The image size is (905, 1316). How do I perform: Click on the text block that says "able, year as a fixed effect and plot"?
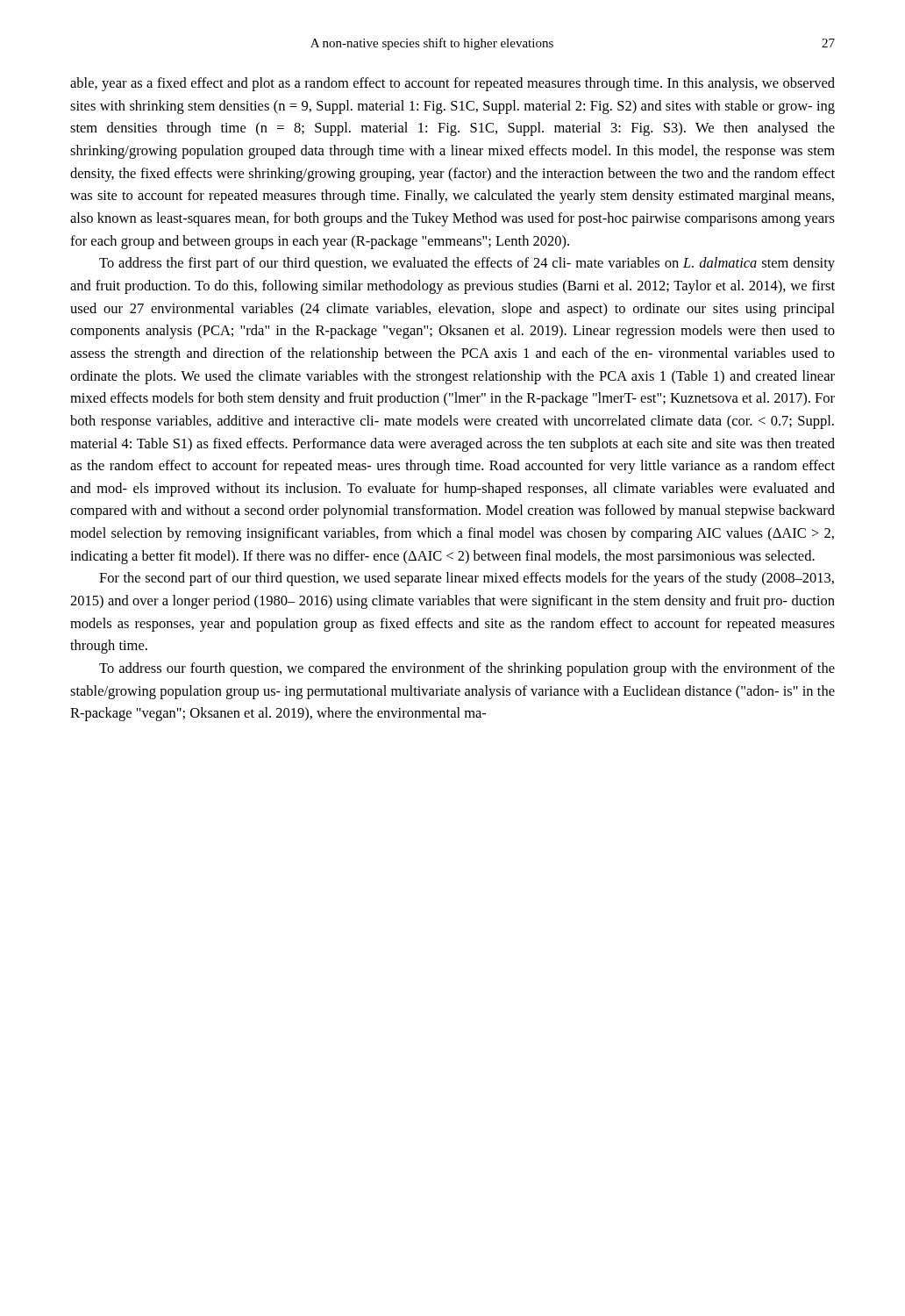452,162
